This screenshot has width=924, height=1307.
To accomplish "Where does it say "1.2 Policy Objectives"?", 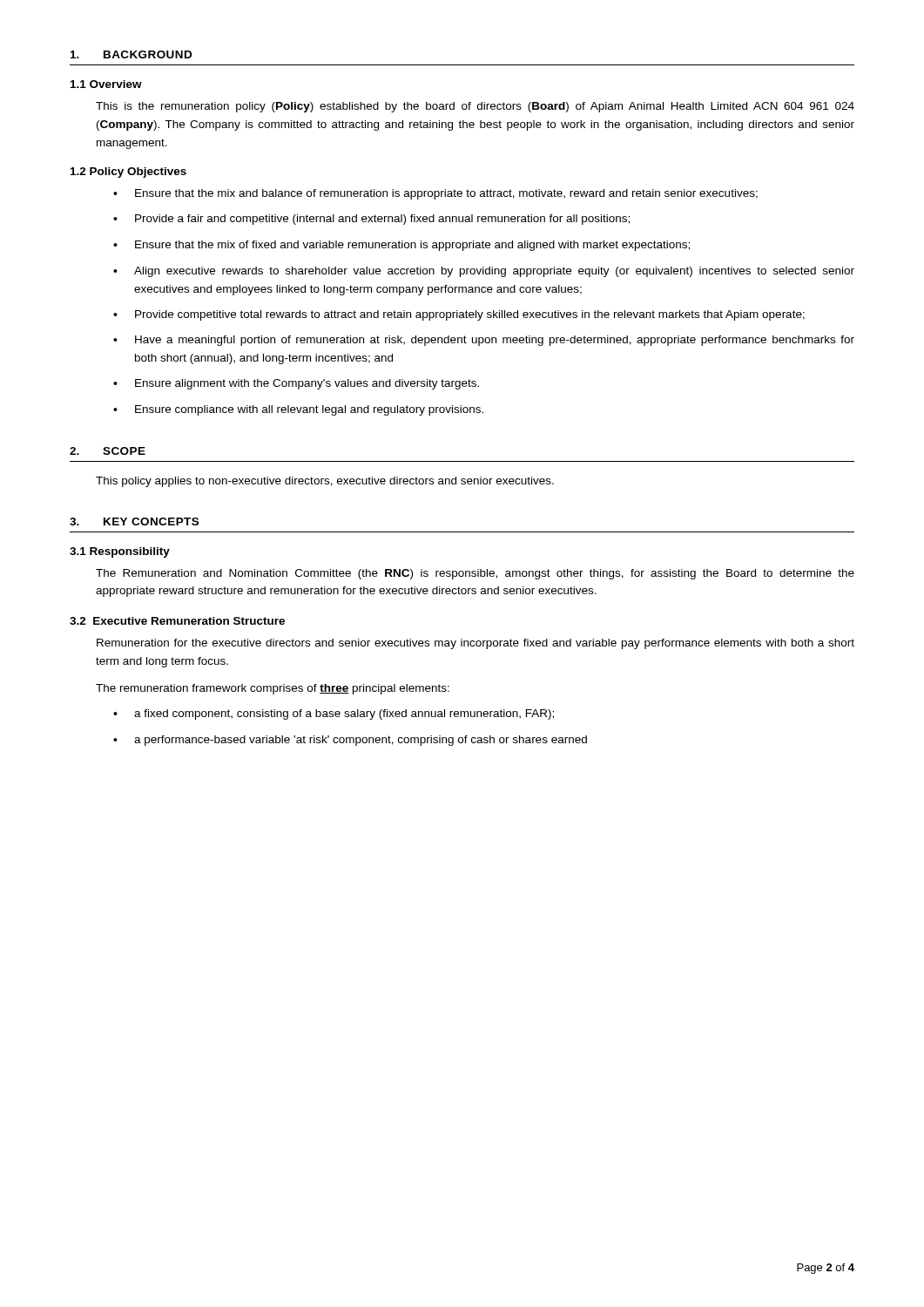I will click(128, 173).
